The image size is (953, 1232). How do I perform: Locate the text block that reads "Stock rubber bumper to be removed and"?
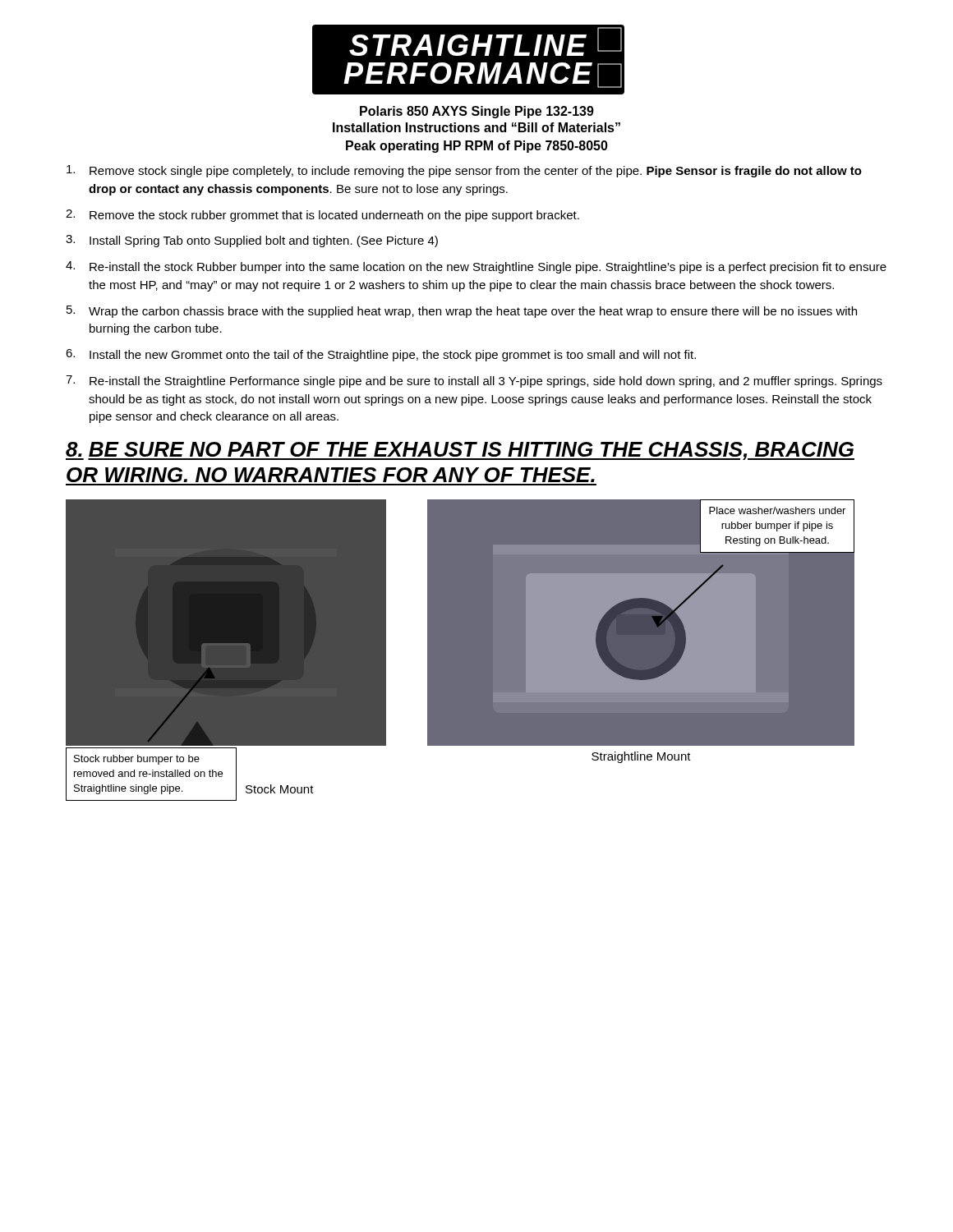click(x=148, y=773)
